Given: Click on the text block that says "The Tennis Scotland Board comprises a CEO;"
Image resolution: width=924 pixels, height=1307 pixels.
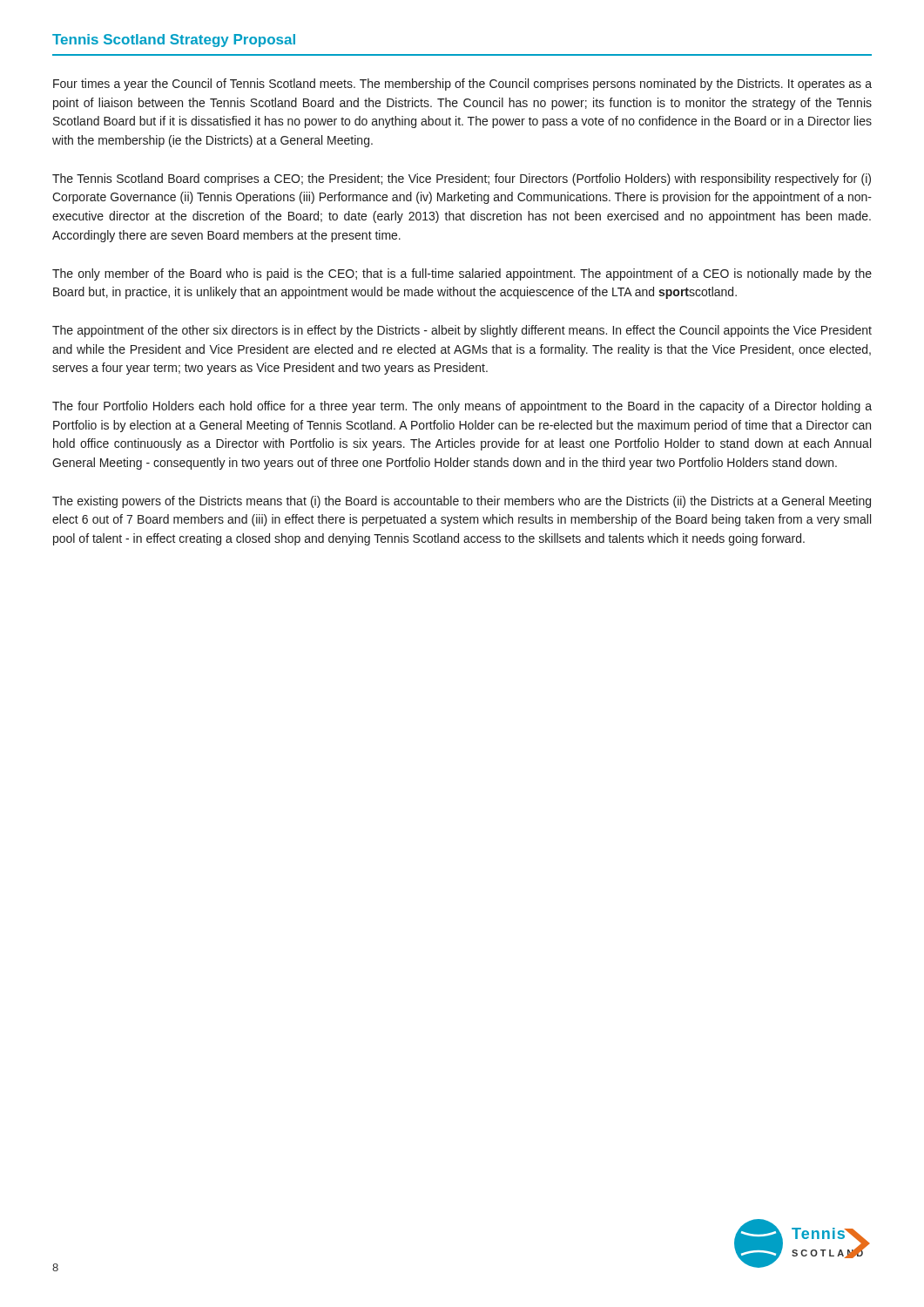Looking at the screenshot, I should pyautogui.click(x=462, y=207).
